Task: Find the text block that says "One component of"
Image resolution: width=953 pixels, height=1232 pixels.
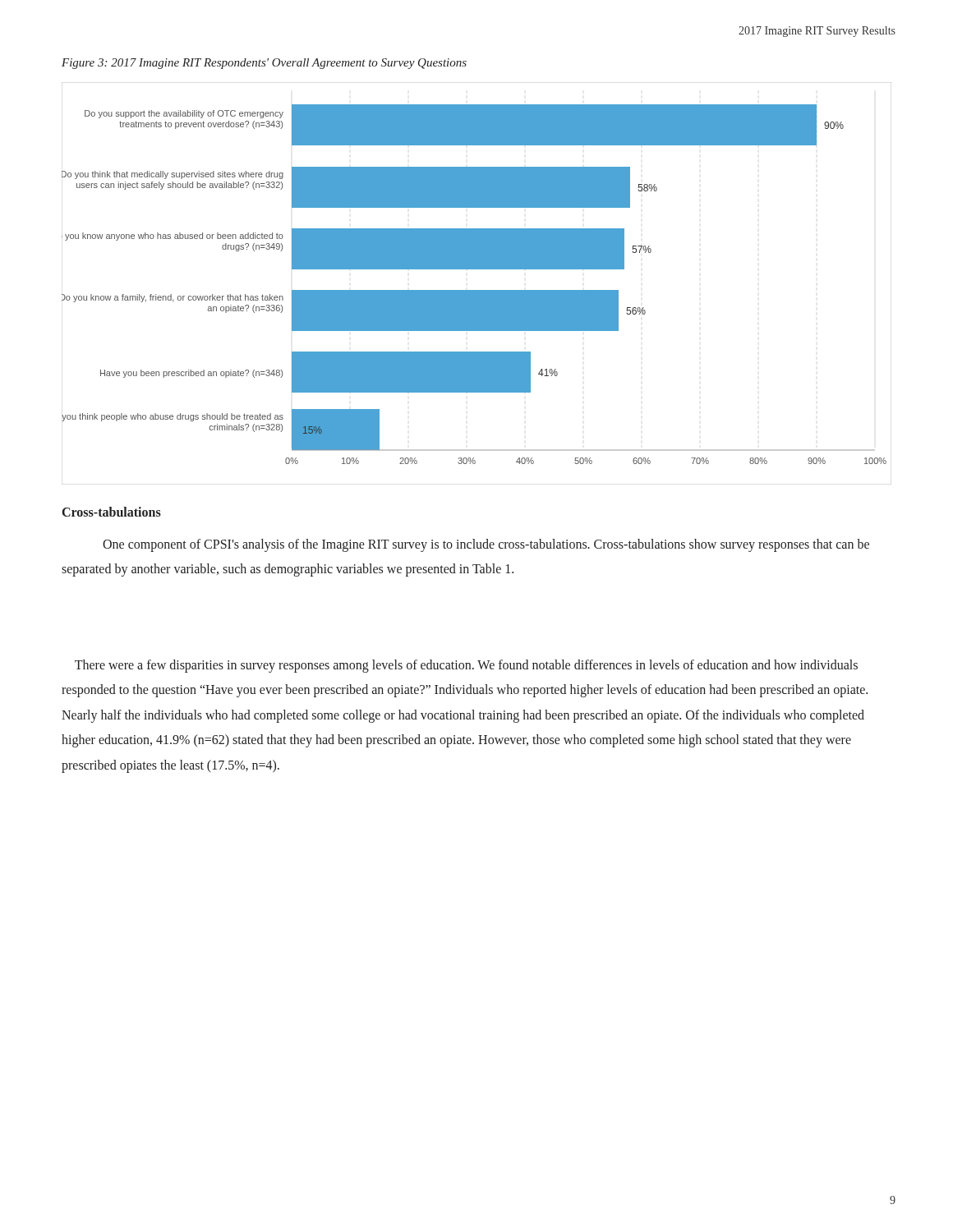Action: [466, 557]
